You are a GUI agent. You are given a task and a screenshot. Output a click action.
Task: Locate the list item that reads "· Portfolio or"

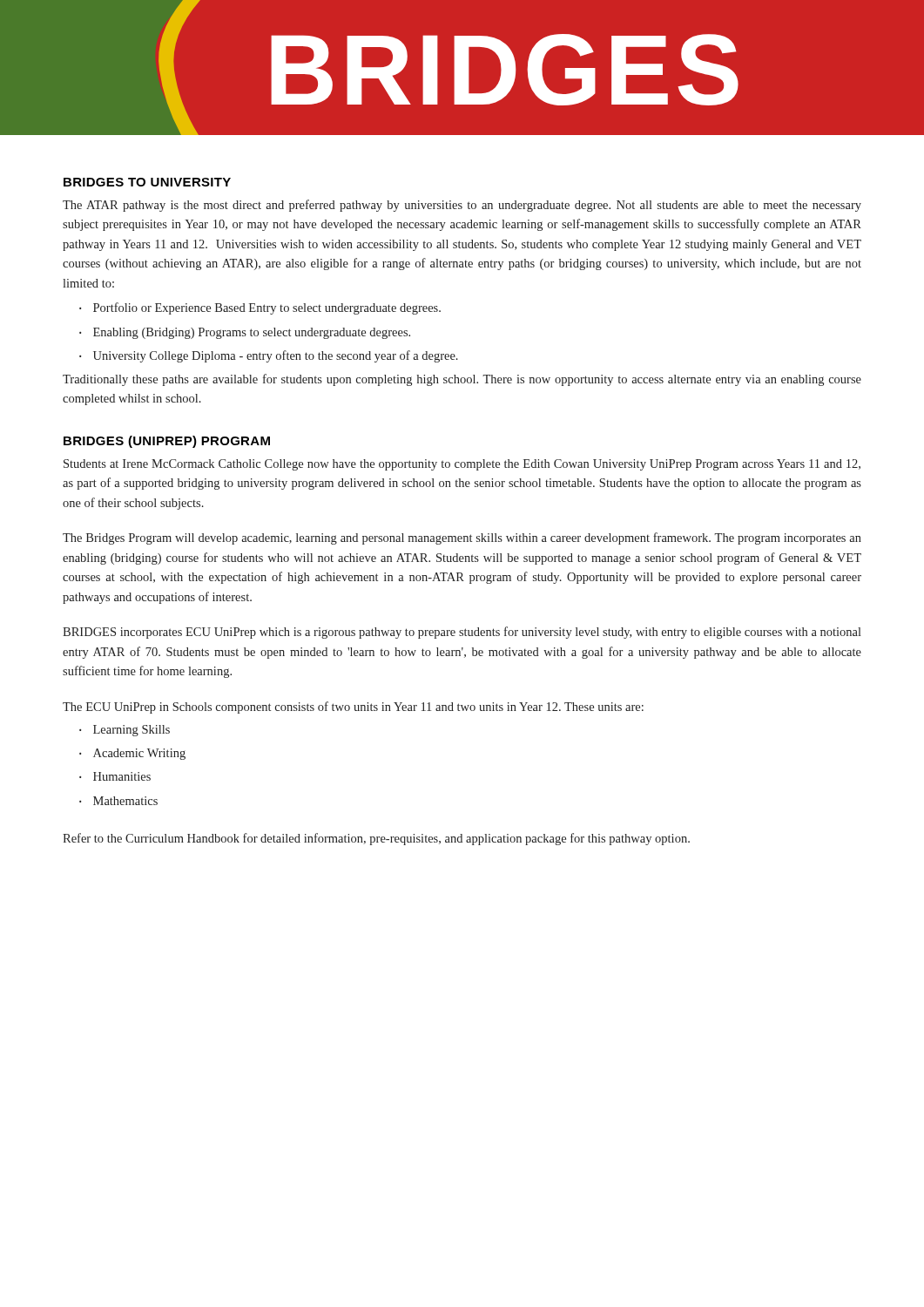click(x=260, y=308)
